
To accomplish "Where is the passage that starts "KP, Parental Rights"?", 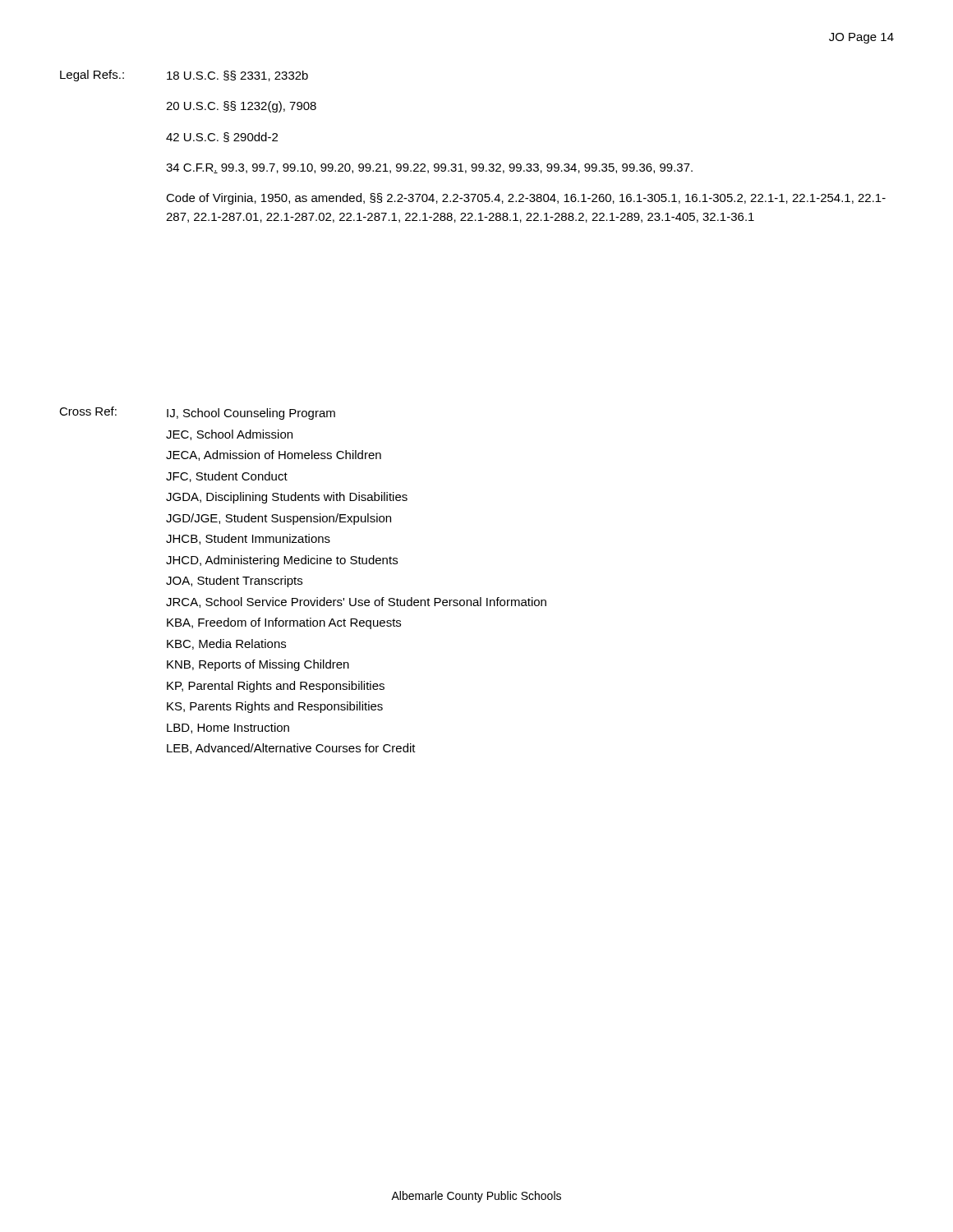I will click(275, 685).
